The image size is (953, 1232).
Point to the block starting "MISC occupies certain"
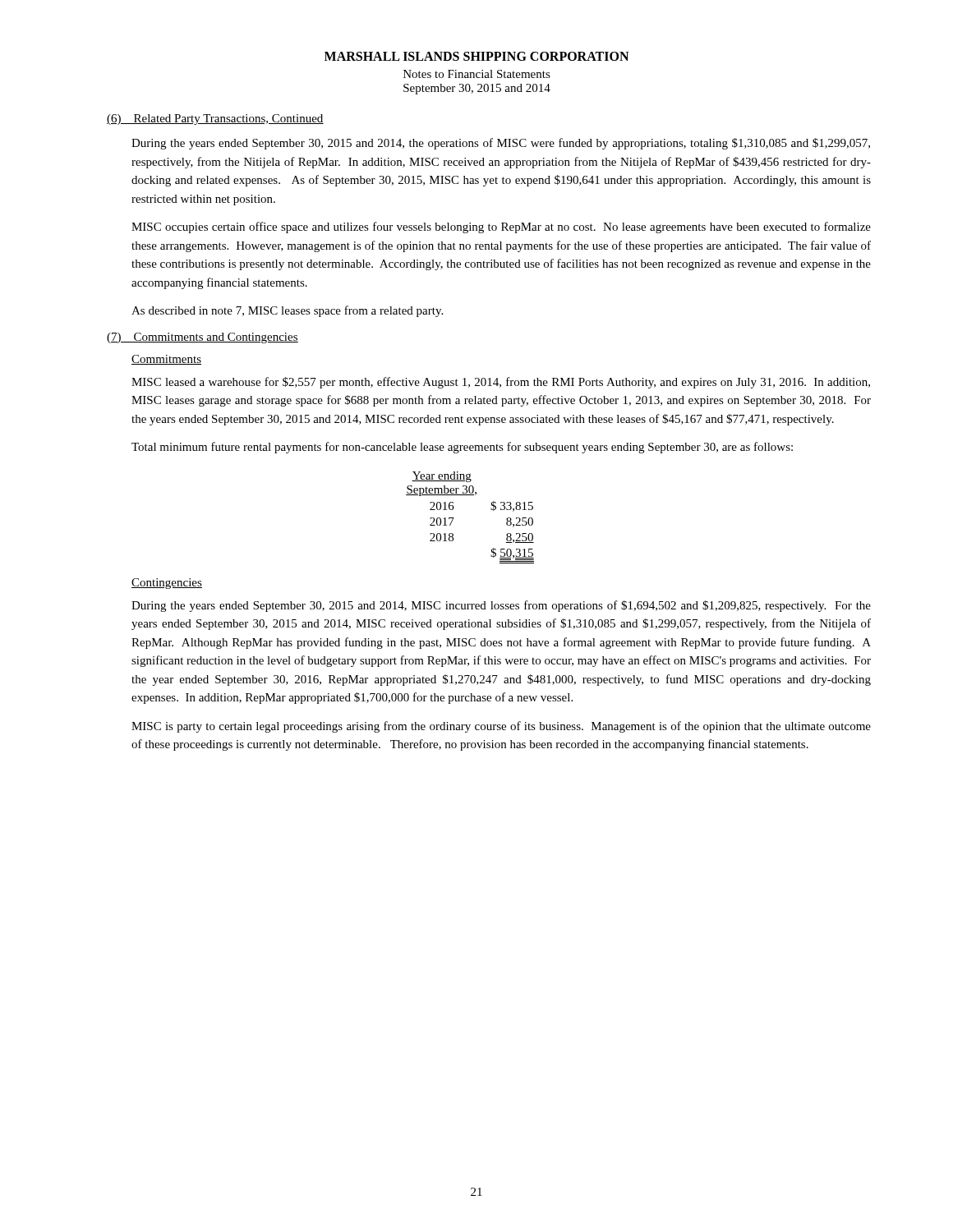(501, 254)
